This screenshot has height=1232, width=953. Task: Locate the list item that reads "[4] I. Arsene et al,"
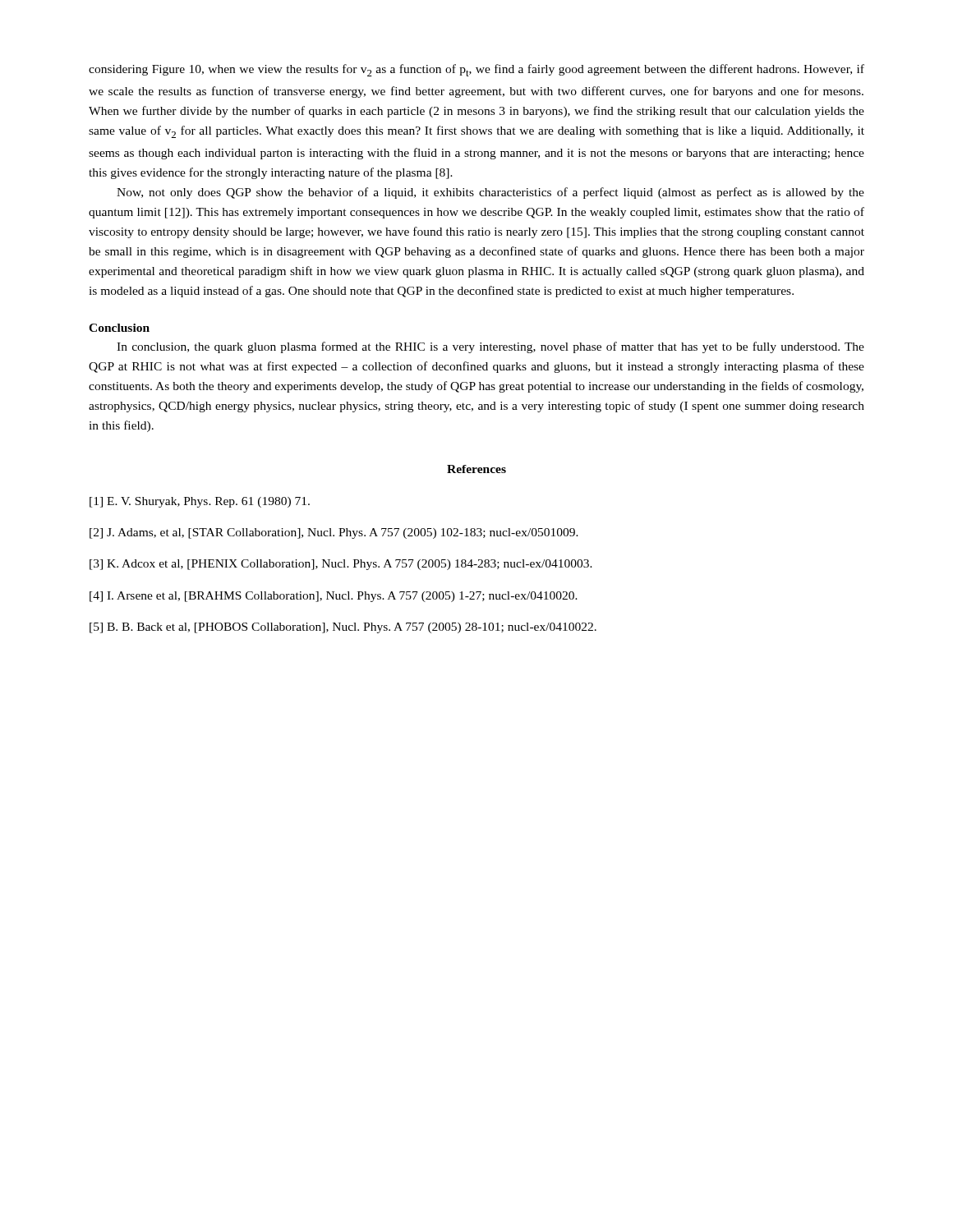[x=333, y=595]
